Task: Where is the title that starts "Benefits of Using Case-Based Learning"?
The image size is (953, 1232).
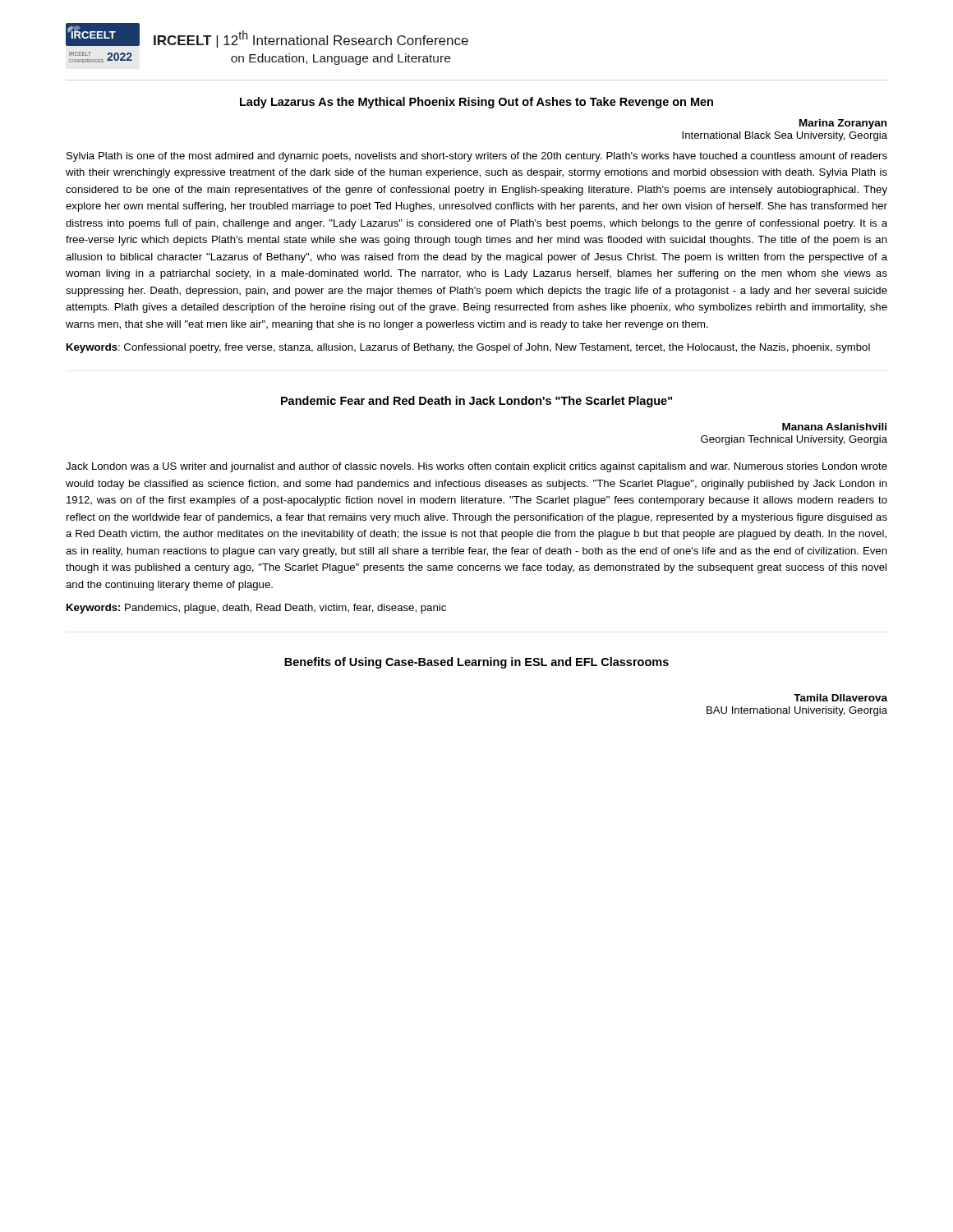Action: click(x=476, y=662)
